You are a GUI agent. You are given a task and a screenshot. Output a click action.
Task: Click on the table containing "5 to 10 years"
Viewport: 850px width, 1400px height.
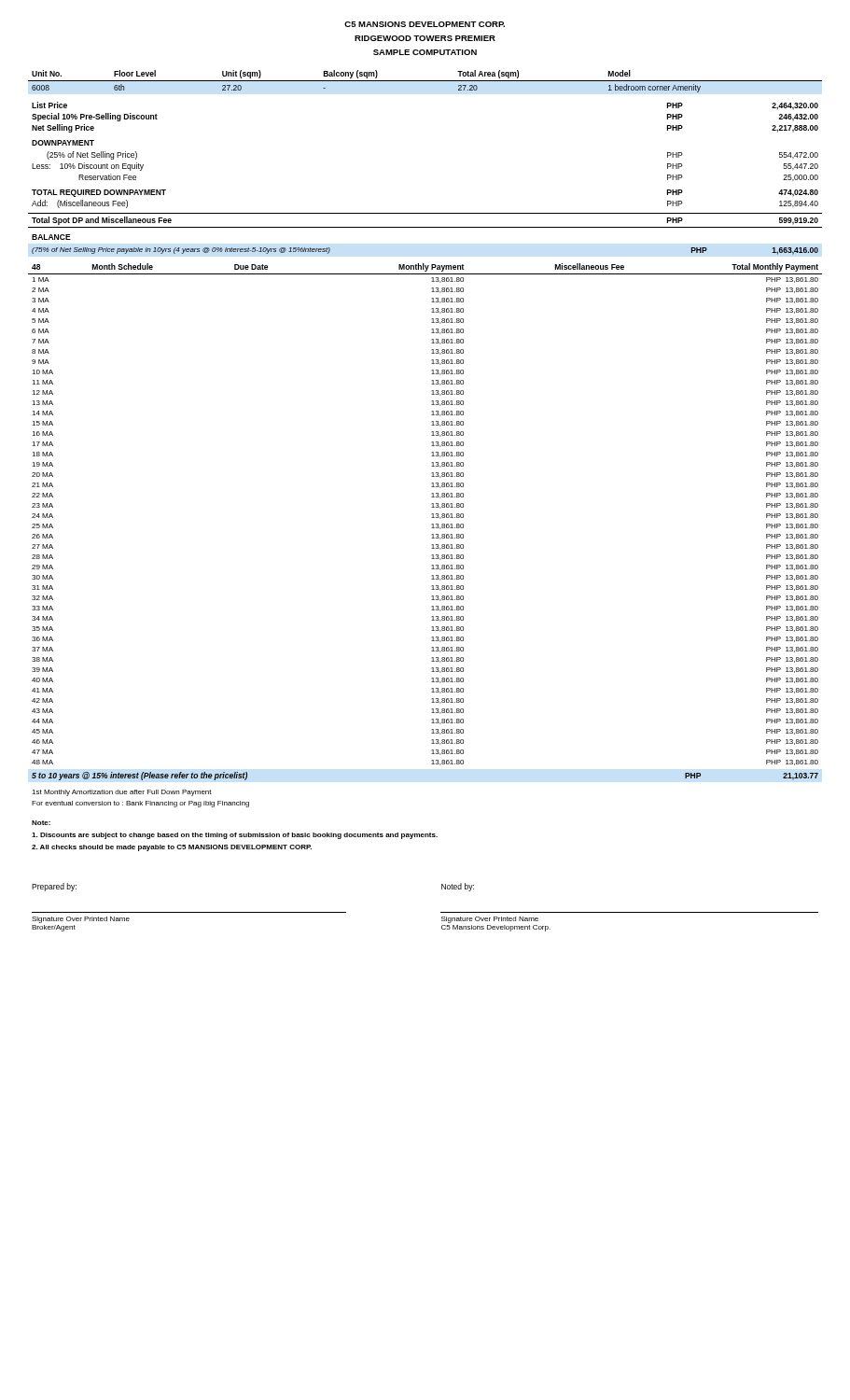pos(425,775)
